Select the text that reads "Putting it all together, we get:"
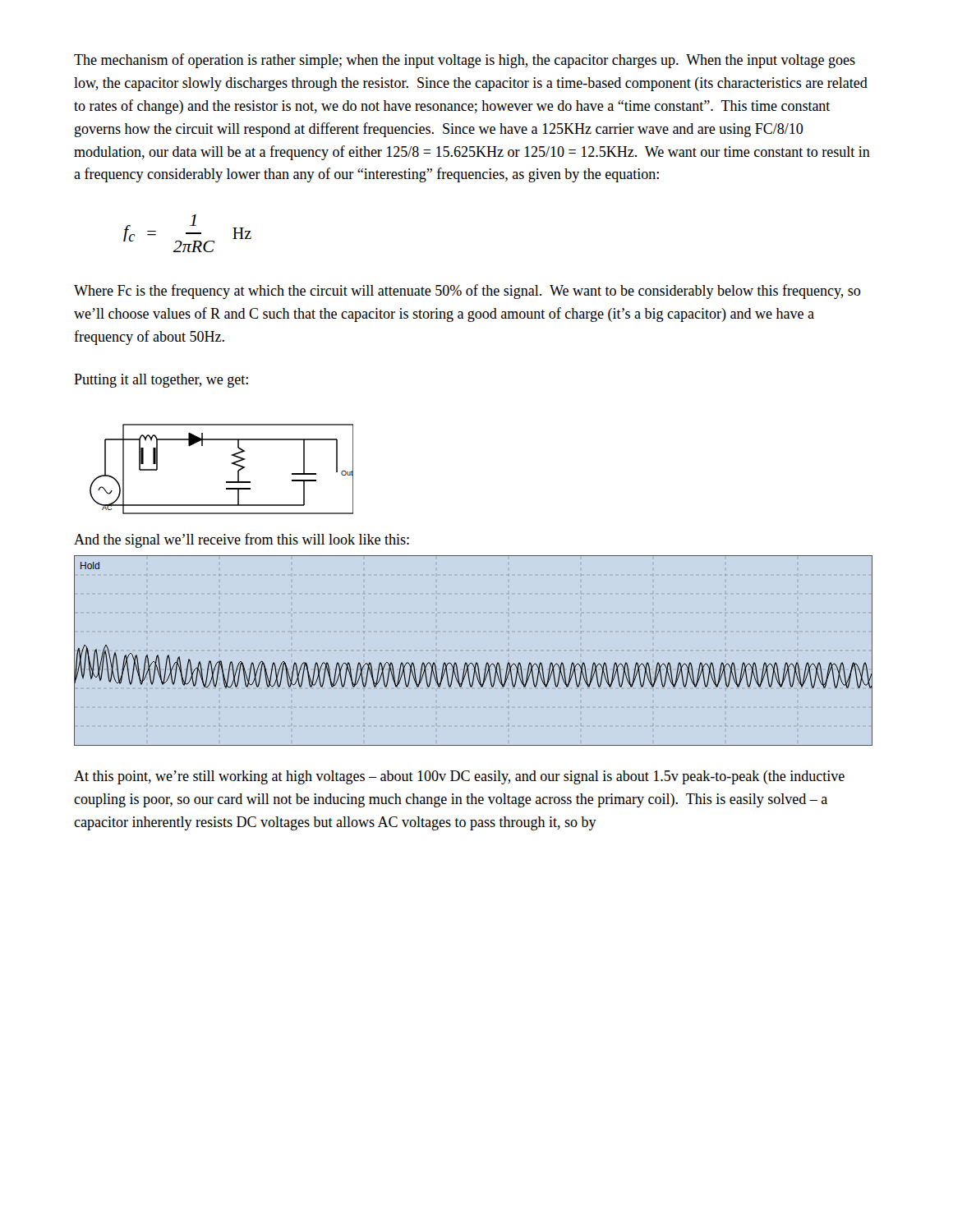The width and height of the screenshot is (953, 1232). [162, 379]
